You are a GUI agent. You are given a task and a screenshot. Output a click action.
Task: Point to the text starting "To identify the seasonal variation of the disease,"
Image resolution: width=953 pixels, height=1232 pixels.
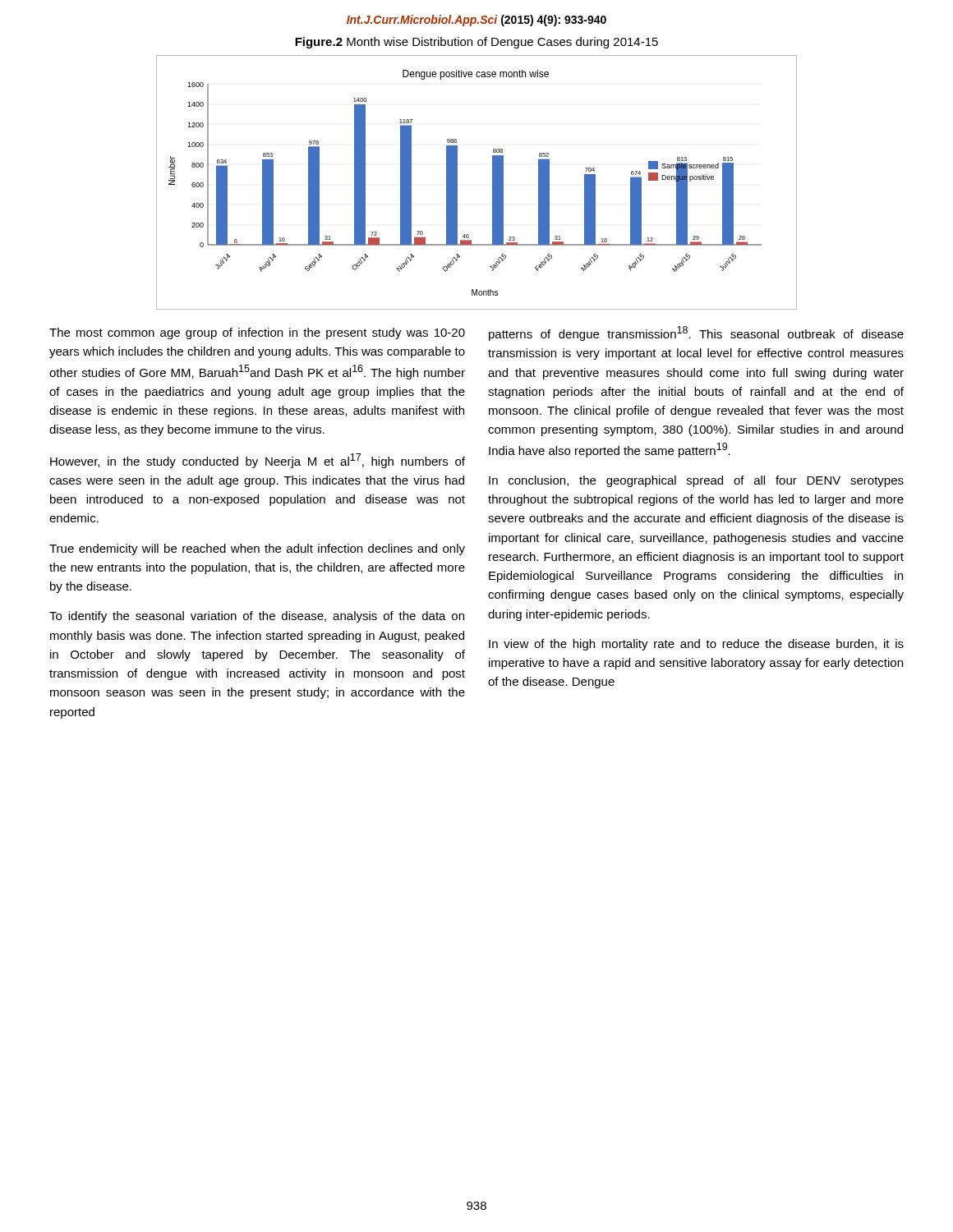pos(257,664)
